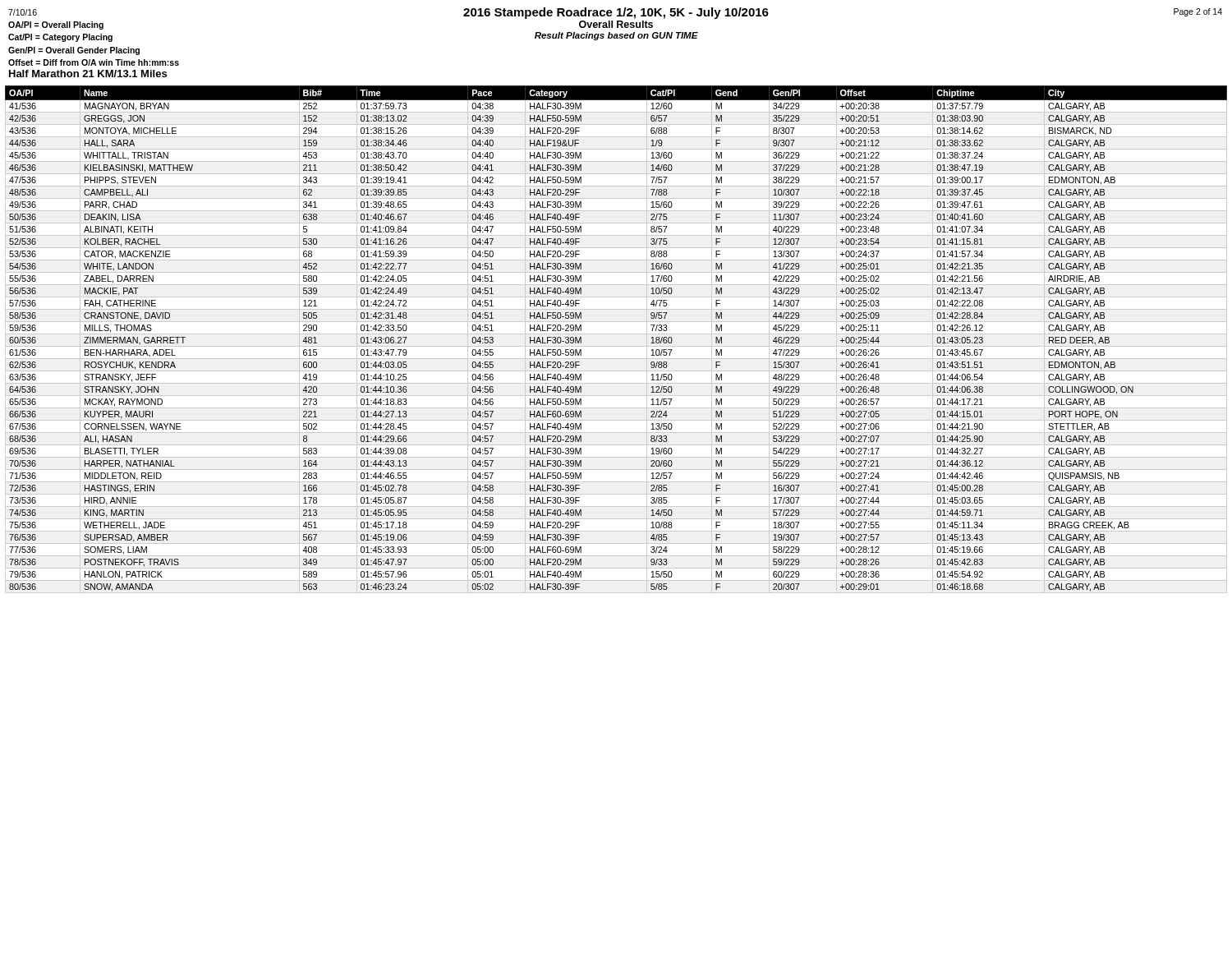Select the title that says "2016 Stampede Roadrace"
The width and height of the screenshot is (1232, 953).
coord(616,23)
